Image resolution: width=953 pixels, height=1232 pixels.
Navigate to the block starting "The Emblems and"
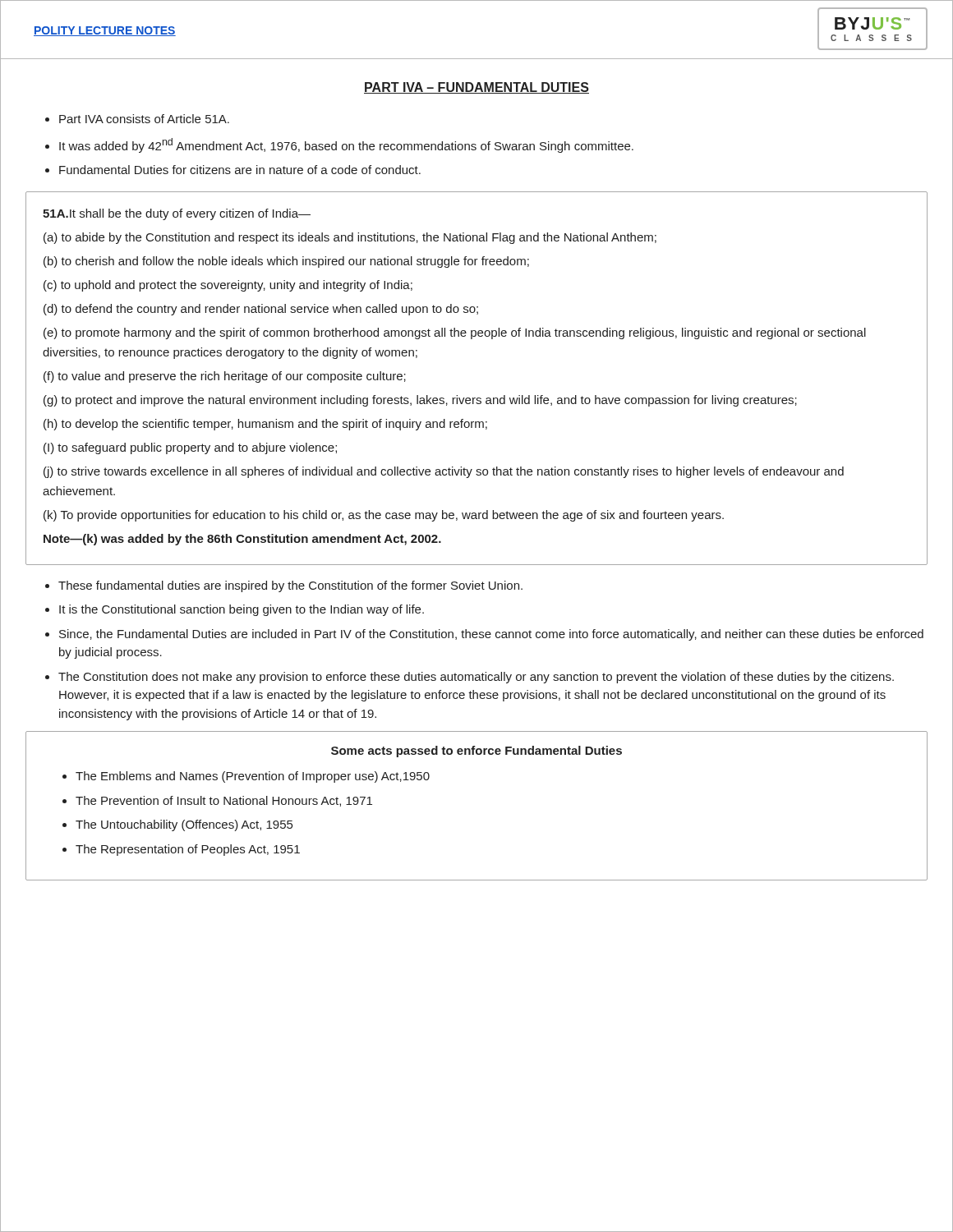point(253,776)
